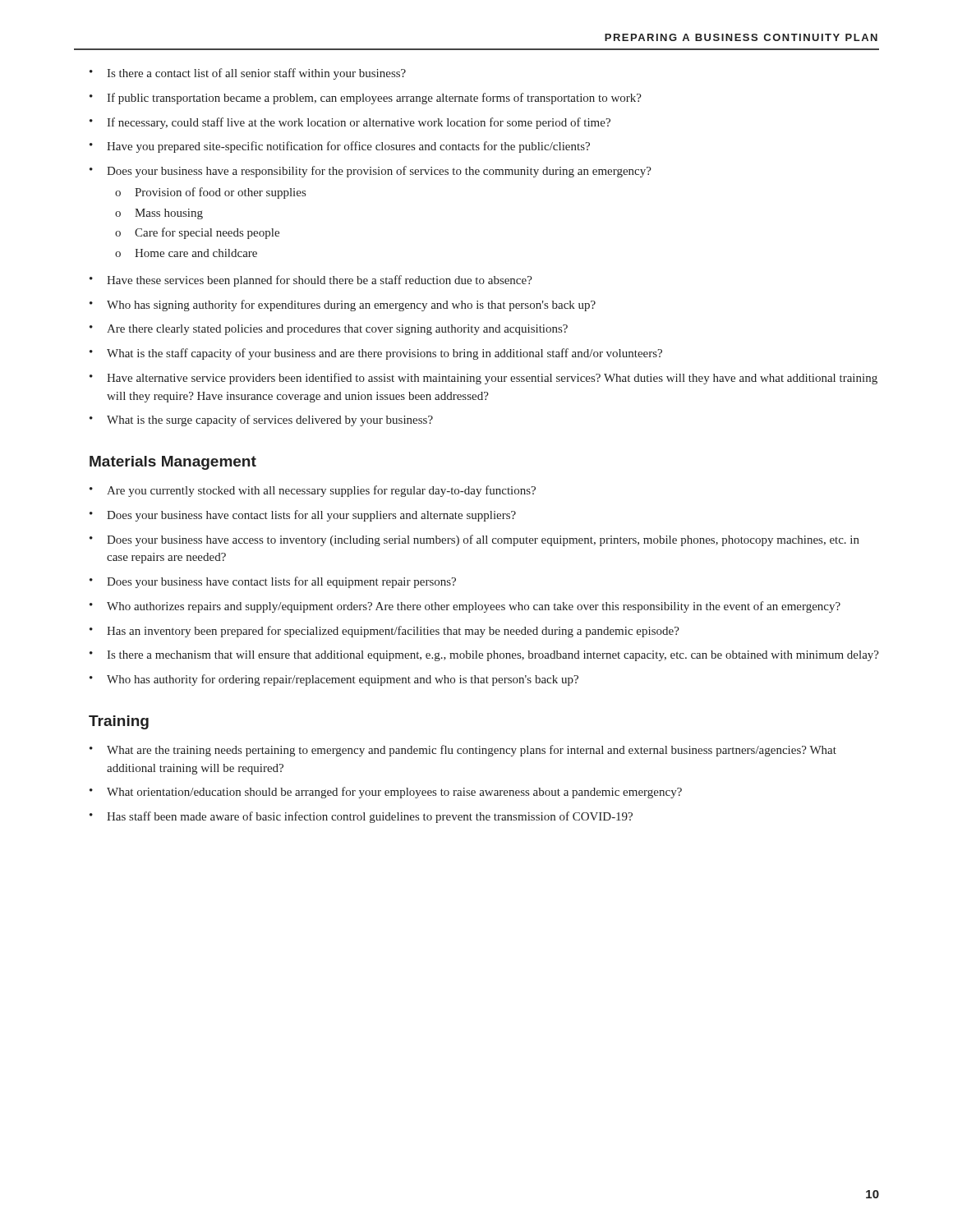The image size is (953, 1232).
Task: Locate the text starting "• Is there a contact list"
Action: point(248,74)
